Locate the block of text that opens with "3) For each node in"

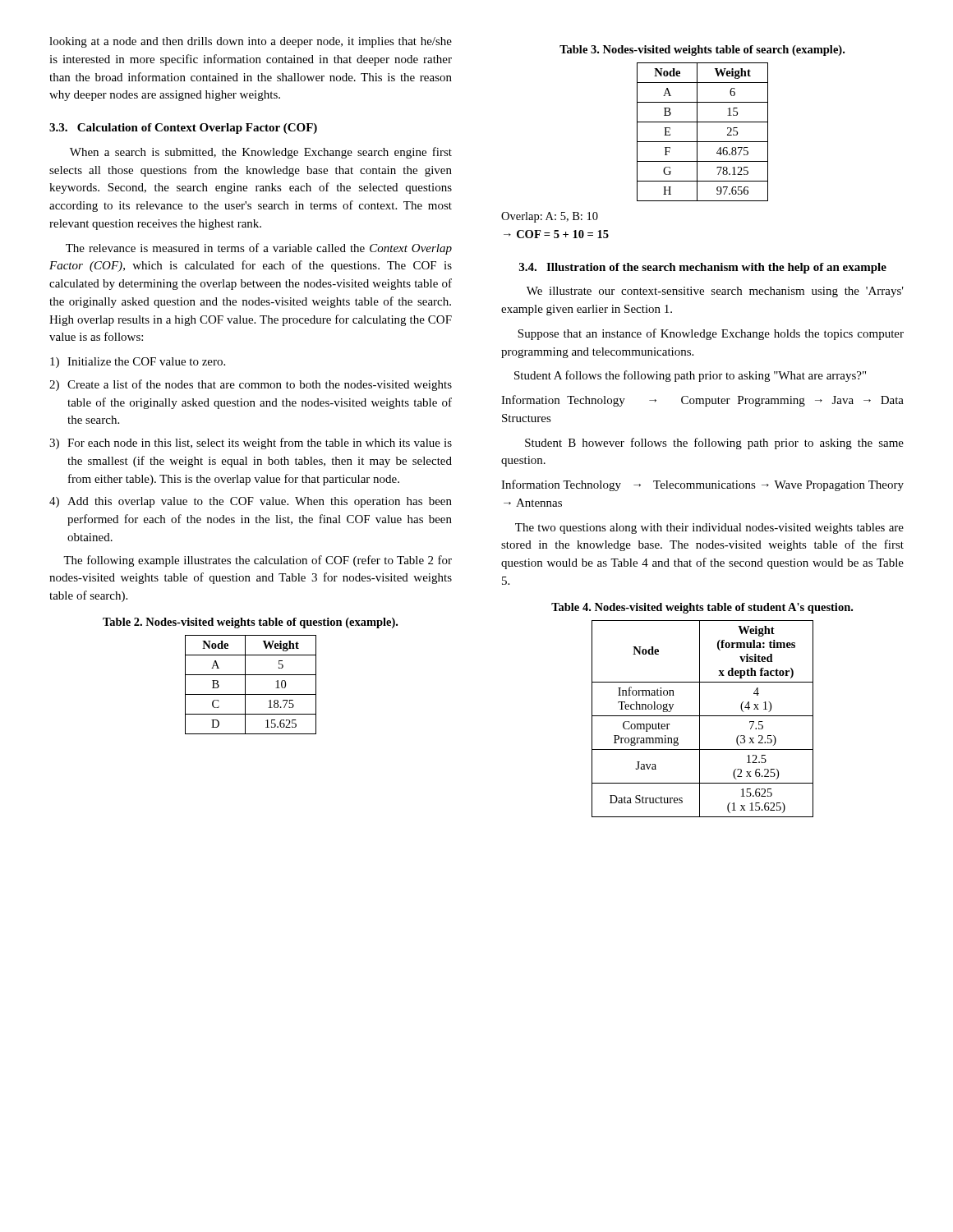[x=251, y=461]
